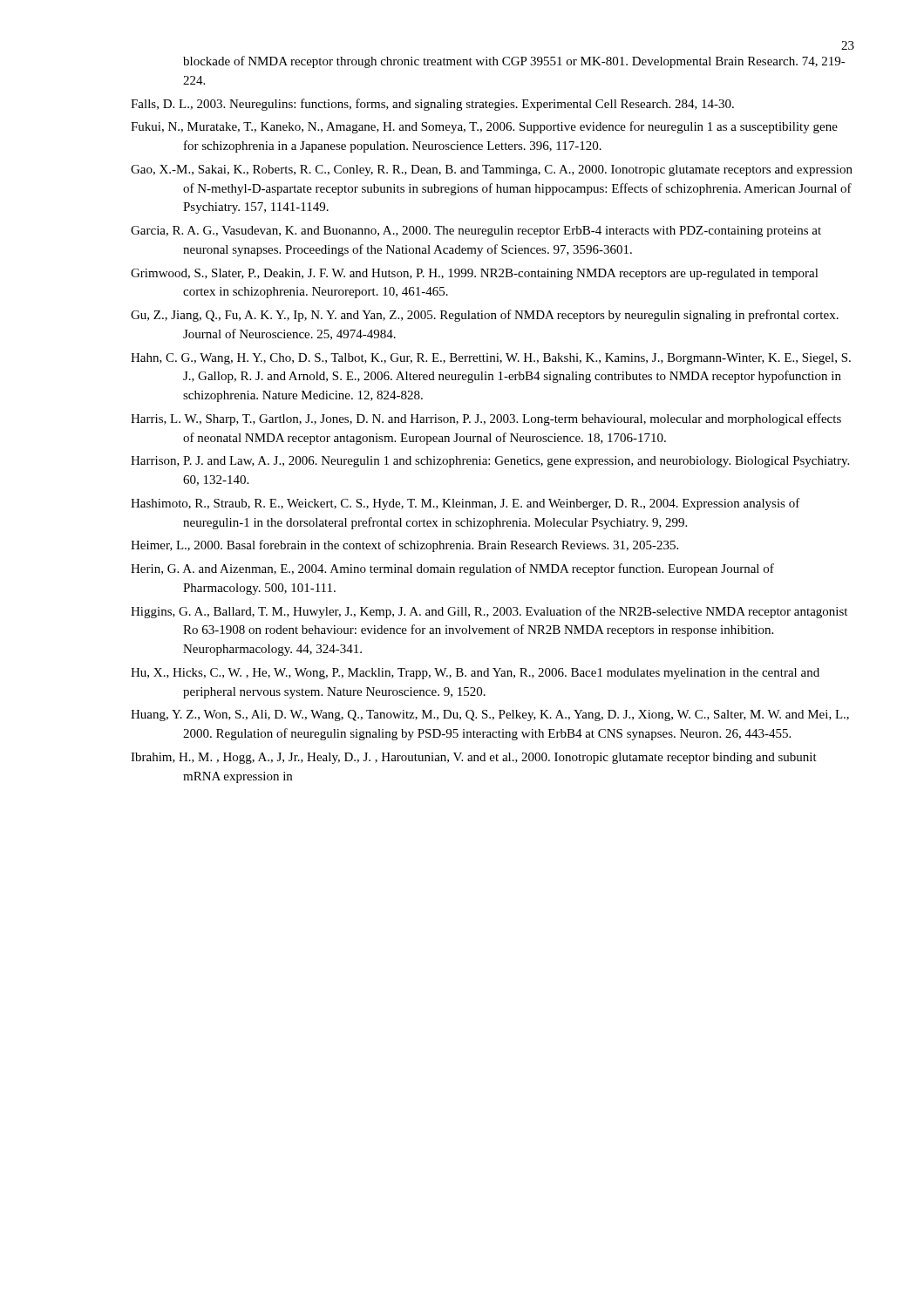
Task: Find the block on this page that starts "Harrison, P. J. and"
Action: point(490,470)
